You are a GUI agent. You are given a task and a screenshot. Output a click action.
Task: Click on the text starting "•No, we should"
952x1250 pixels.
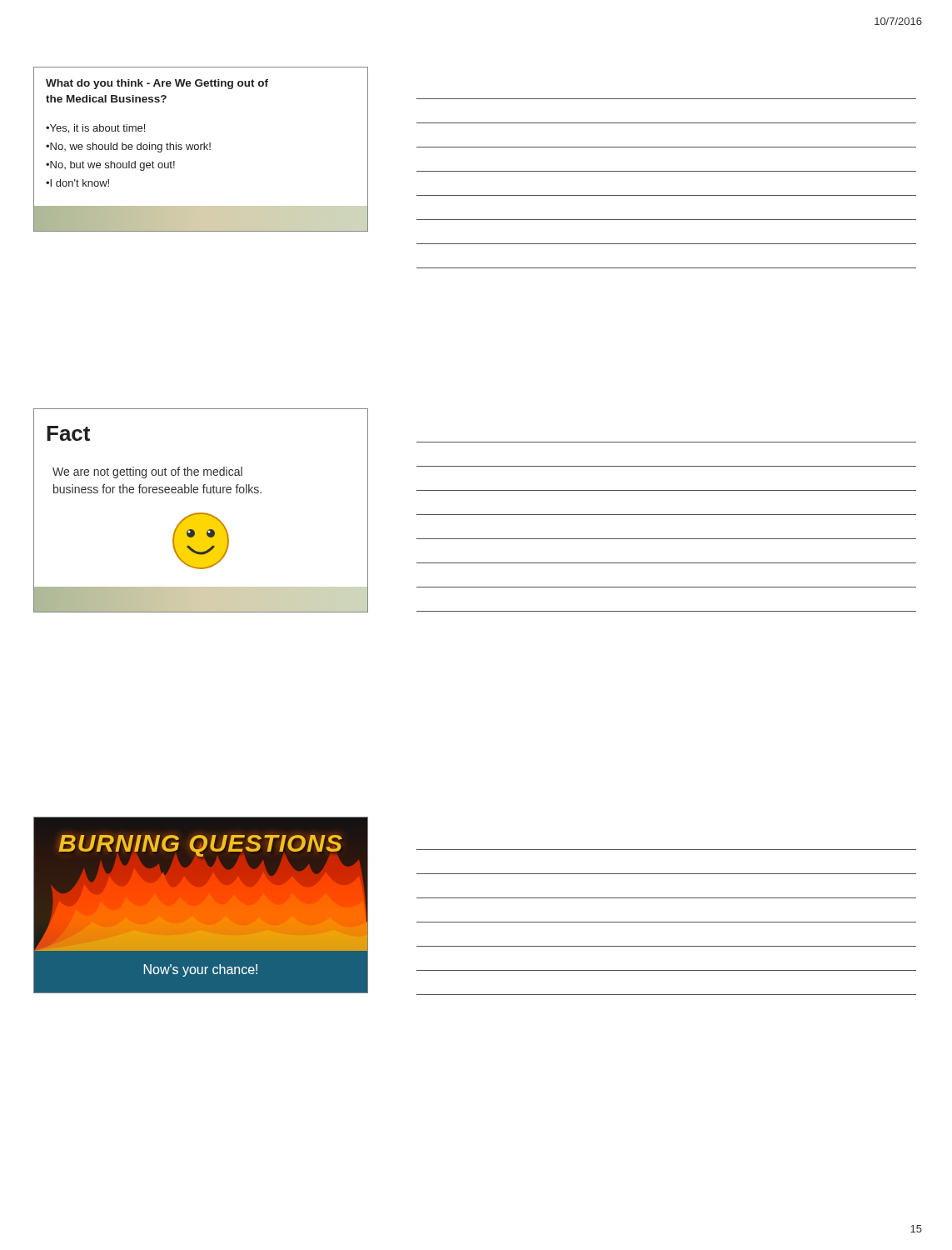129,146
